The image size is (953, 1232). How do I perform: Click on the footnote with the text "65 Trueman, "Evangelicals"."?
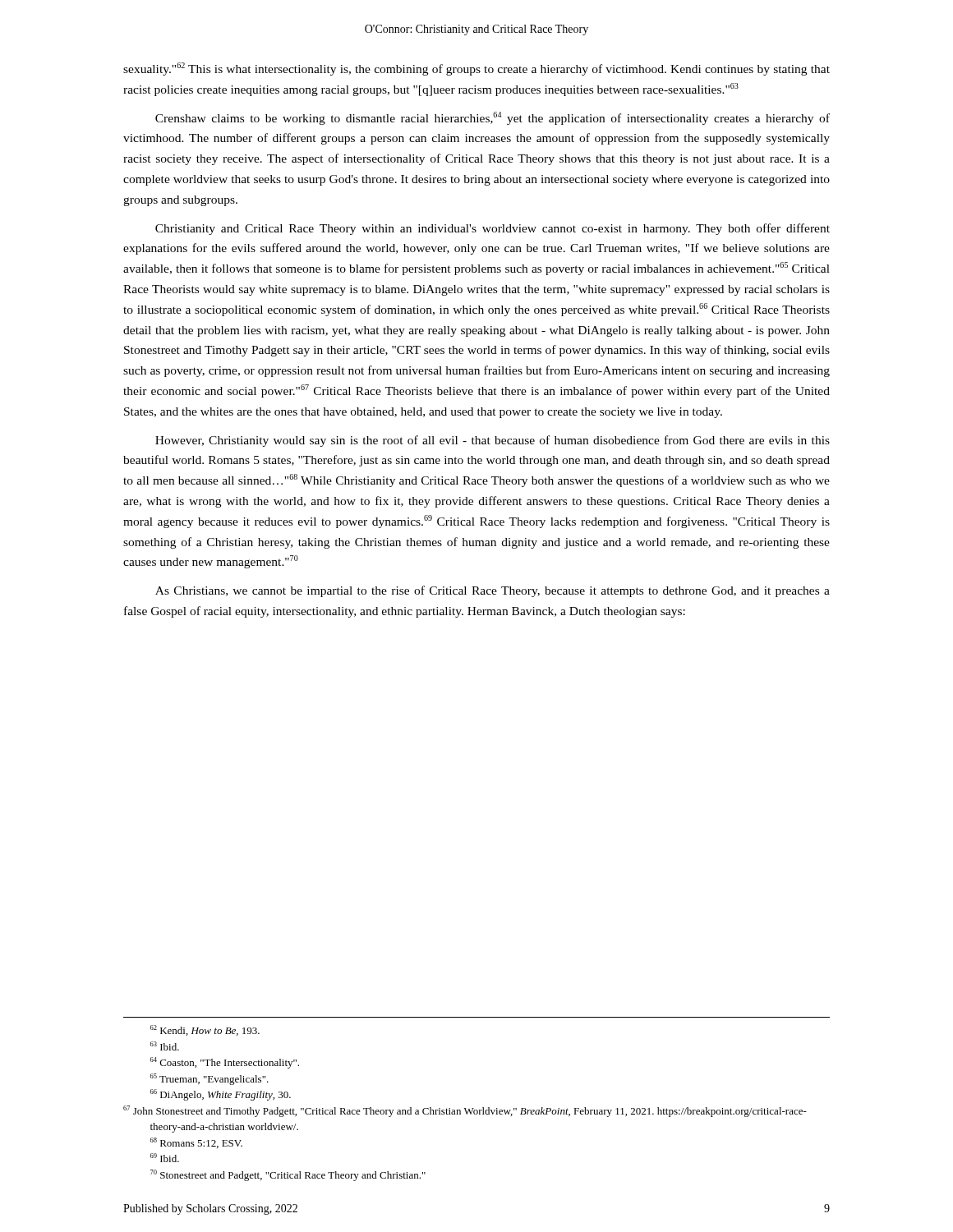click(209, 1079)
